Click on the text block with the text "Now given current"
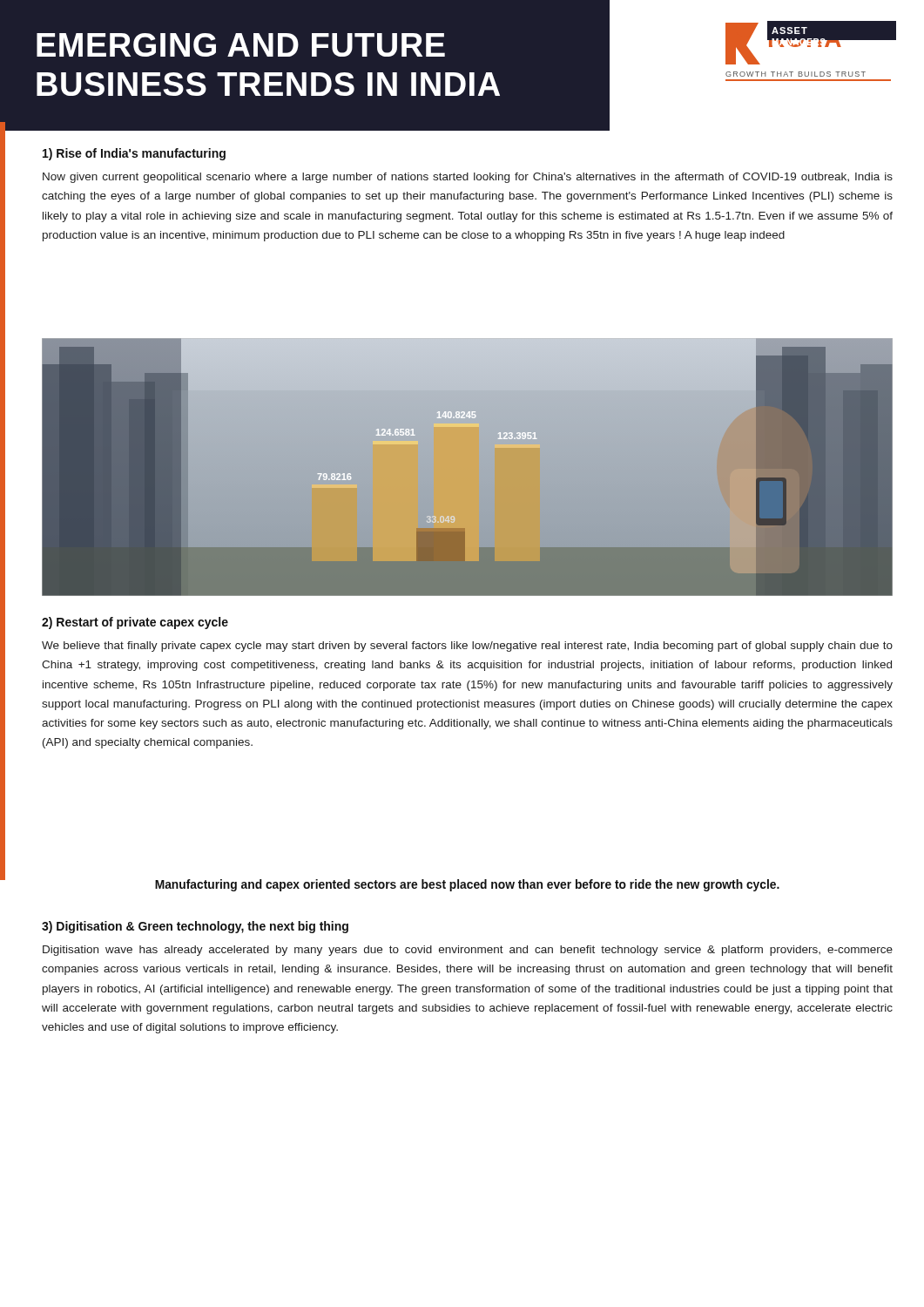The height and width of the screenshot is (1307, 924). click(467, 206)
